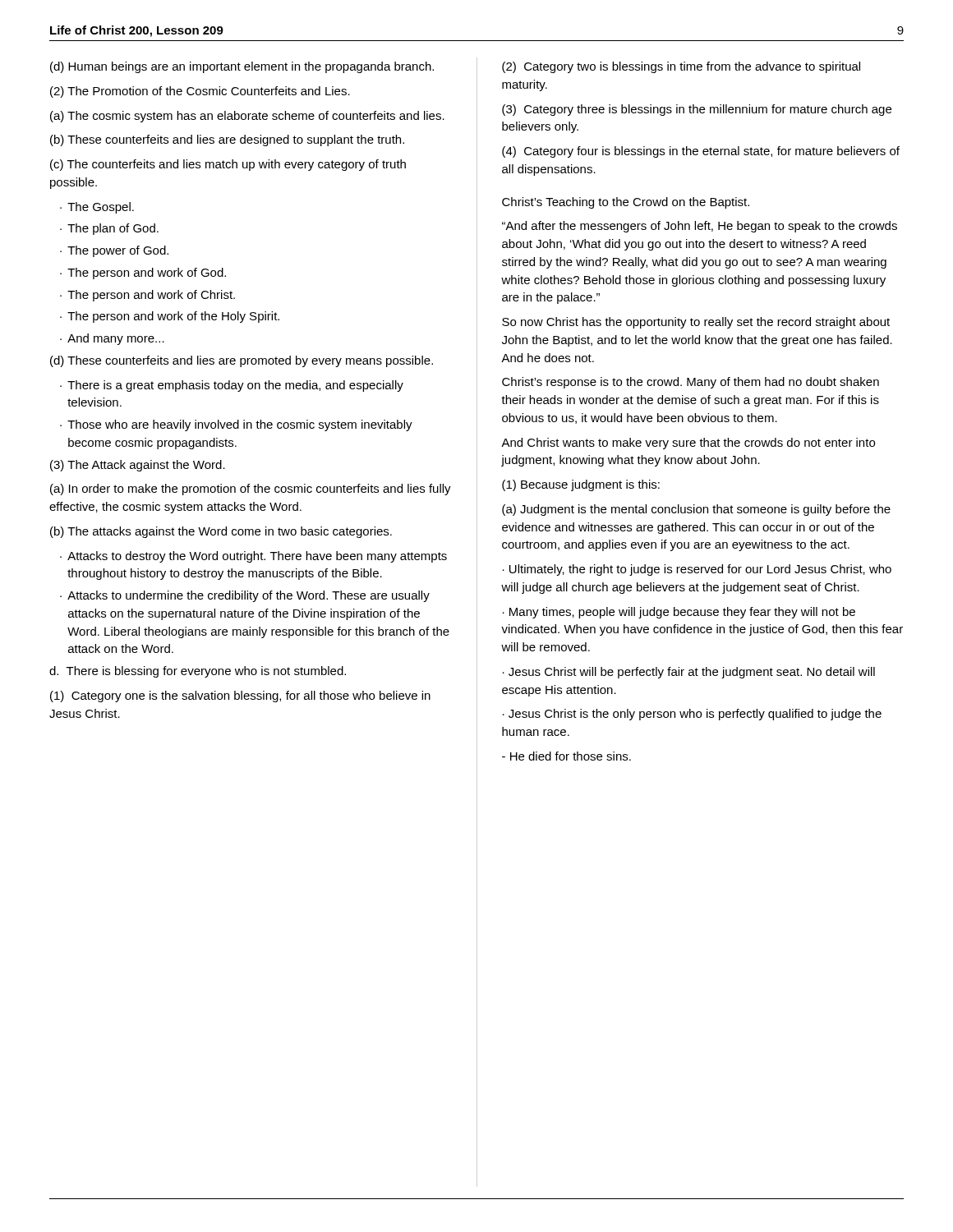This screenshot has width=953, height=1232.
Task: Click on the text block starting "(1) Because judgment is this:"
Action: pyautogui.click(x=581, y=484)
